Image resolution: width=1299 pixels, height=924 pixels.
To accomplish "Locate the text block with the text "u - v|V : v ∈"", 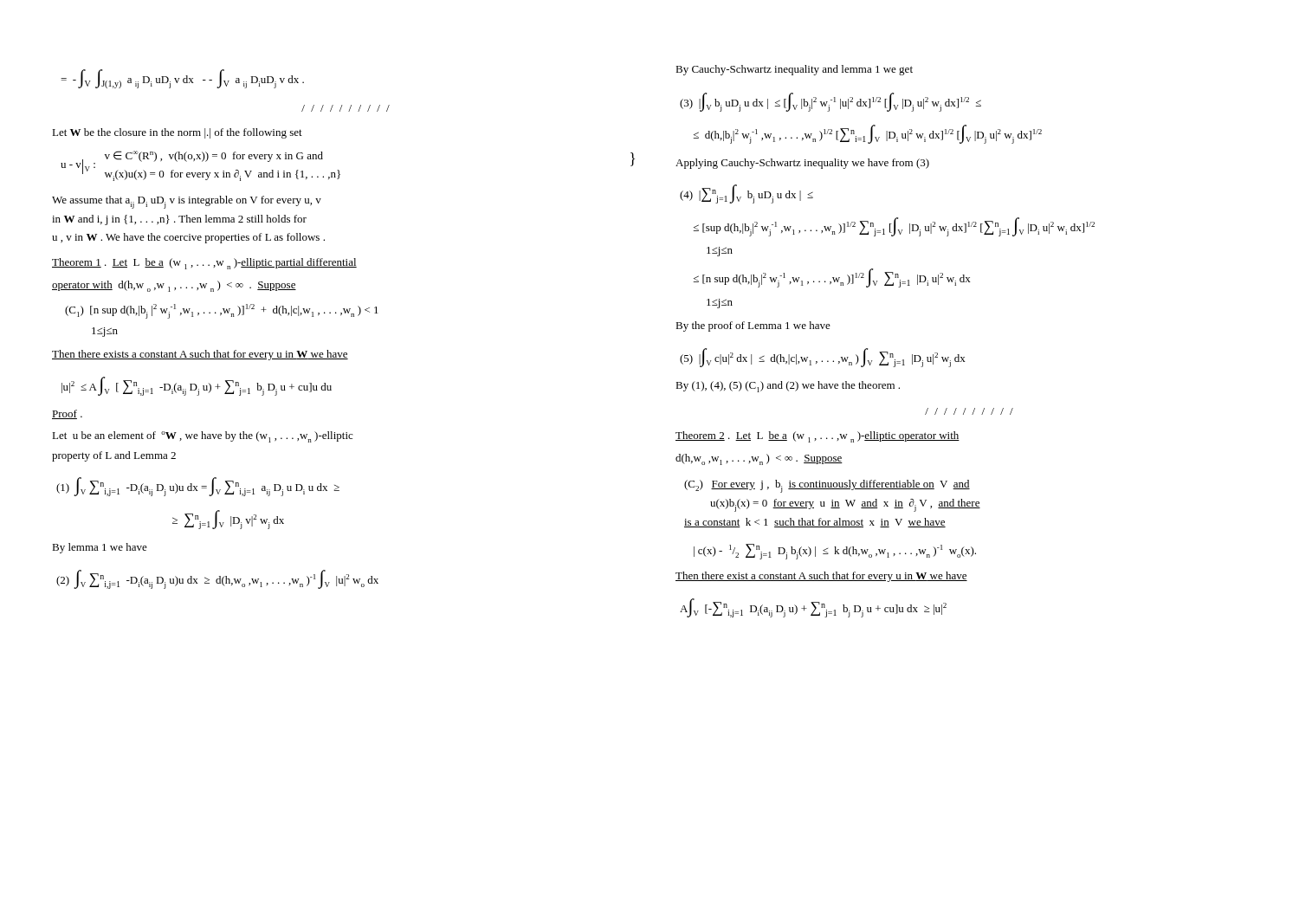I will [x=349, y=166].
